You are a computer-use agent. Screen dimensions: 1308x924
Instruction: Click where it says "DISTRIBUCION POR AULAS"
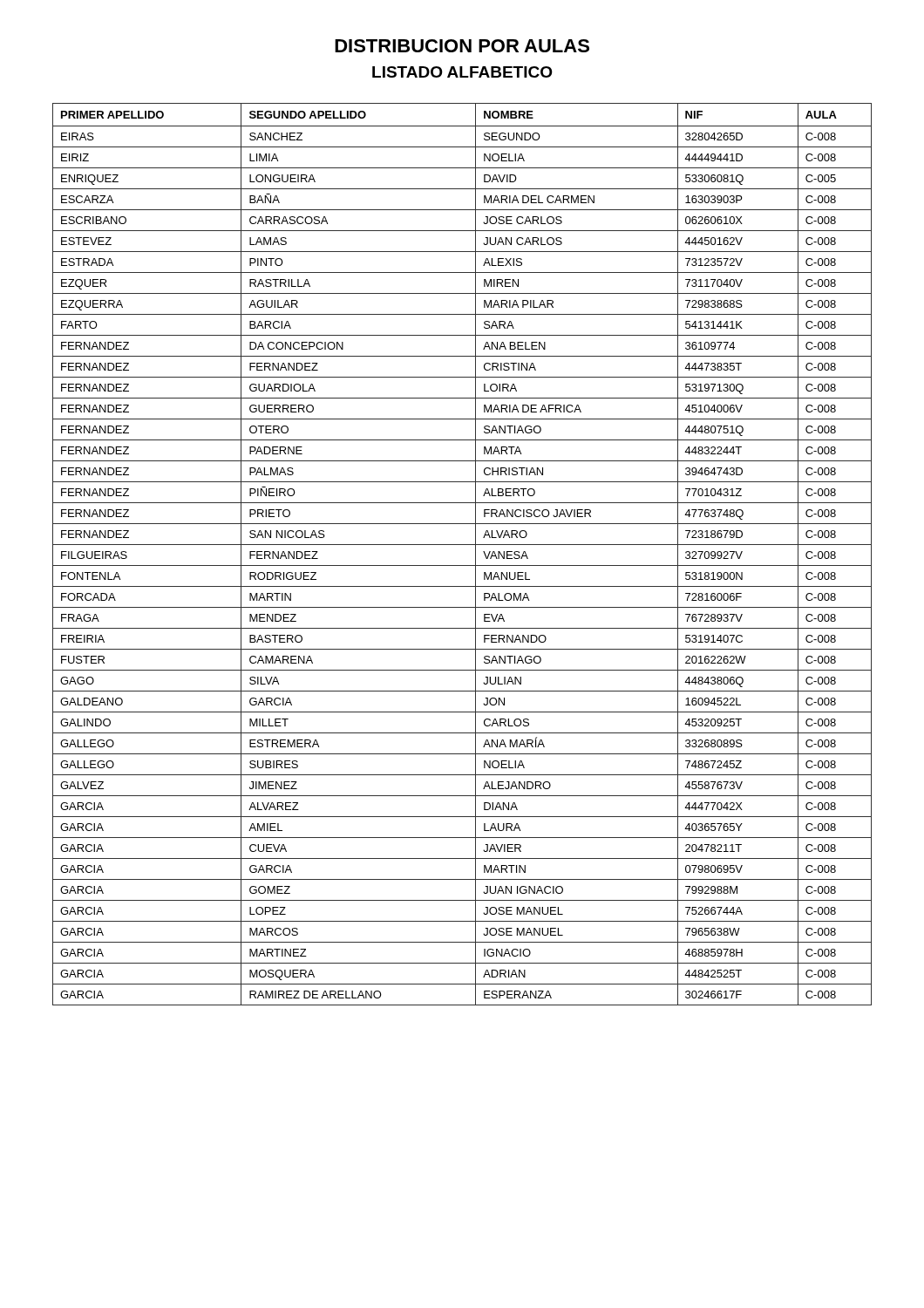[462, 46]
